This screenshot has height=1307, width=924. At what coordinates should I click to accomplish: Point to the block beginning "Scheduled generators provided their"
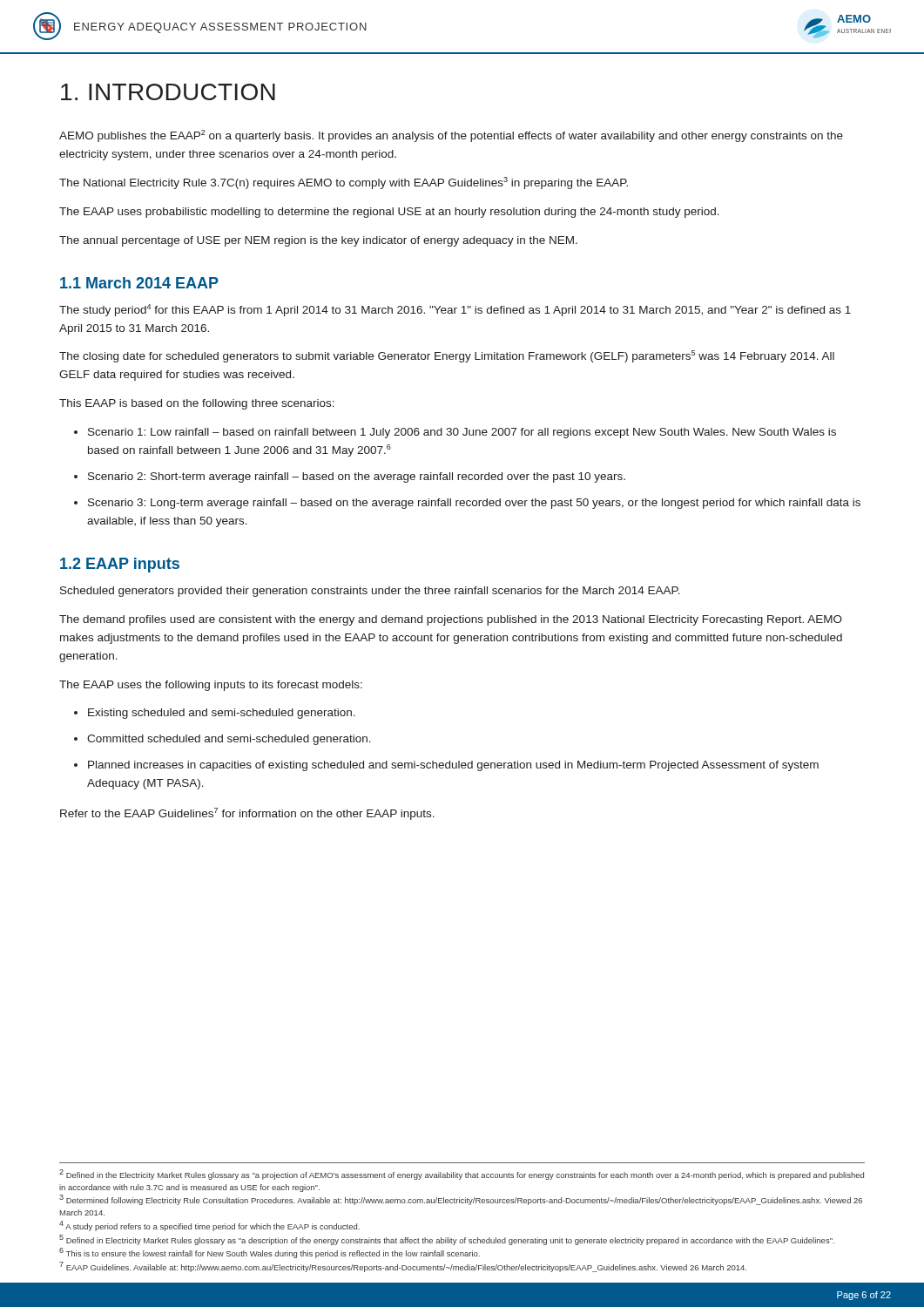370,590
